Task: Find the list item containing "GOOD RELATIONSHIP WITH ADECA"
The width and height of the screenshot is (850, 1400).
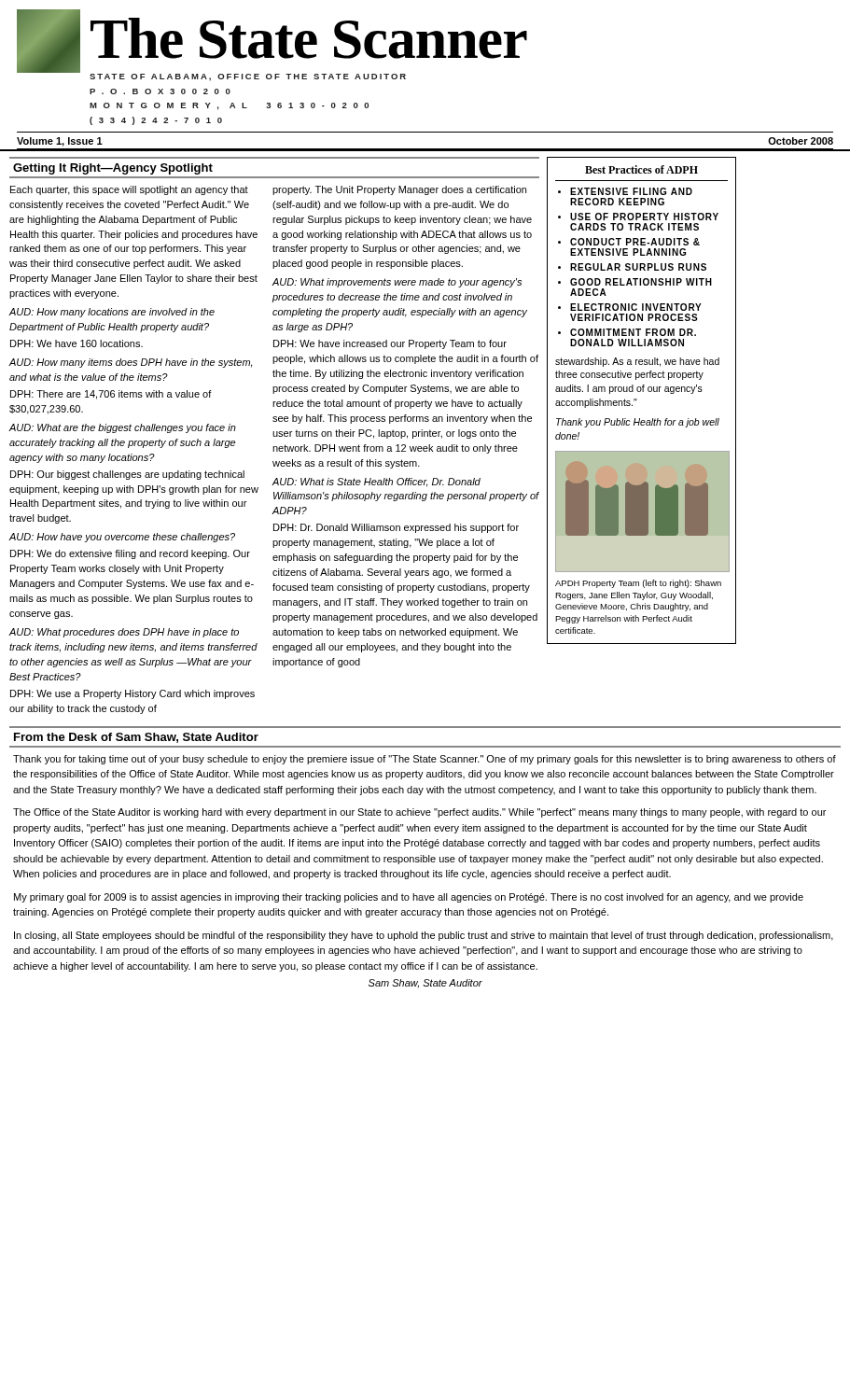Action: click(641, 287)
